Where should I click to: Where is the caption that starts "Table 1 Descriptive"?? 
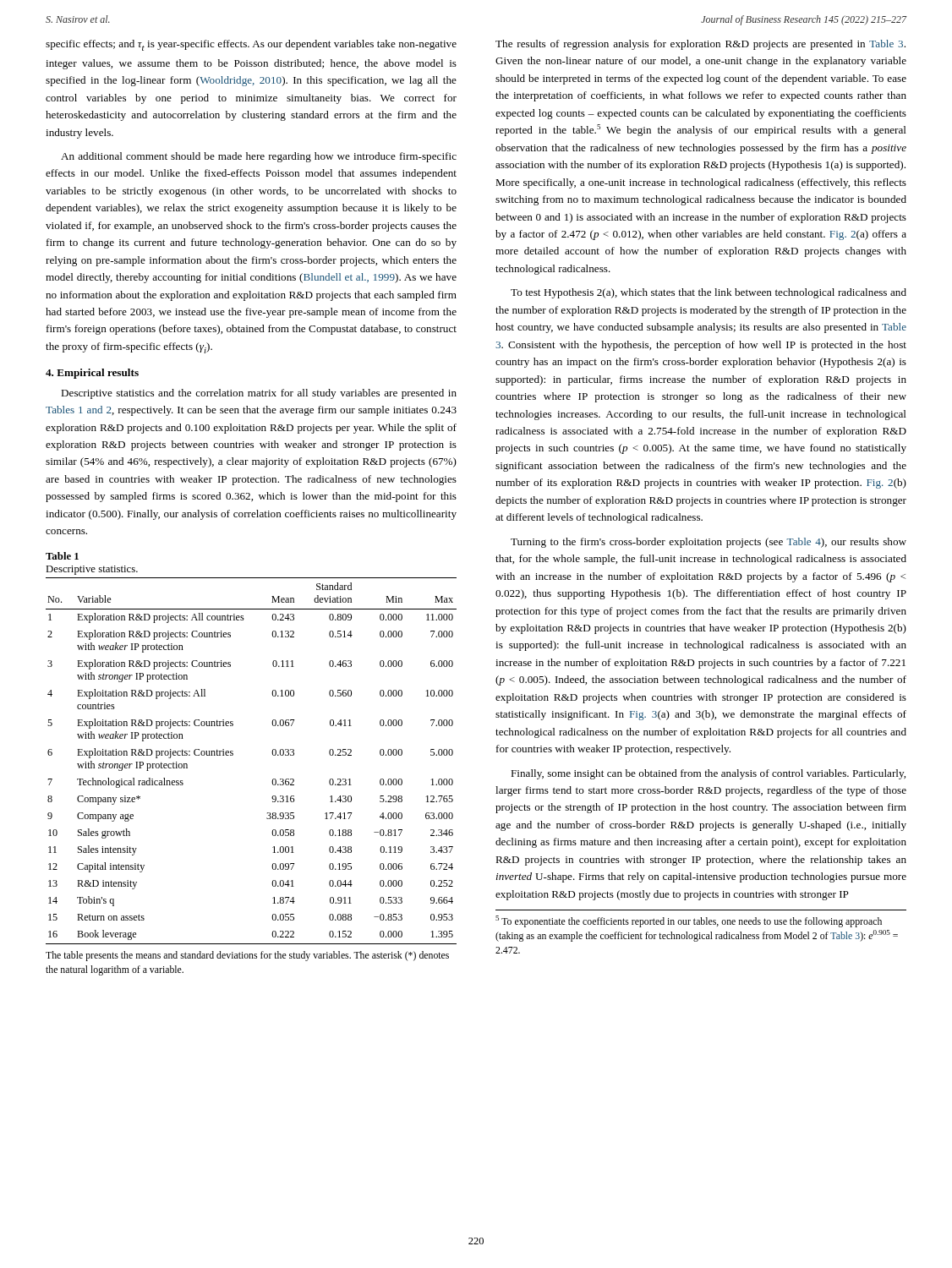coord(92,562)
